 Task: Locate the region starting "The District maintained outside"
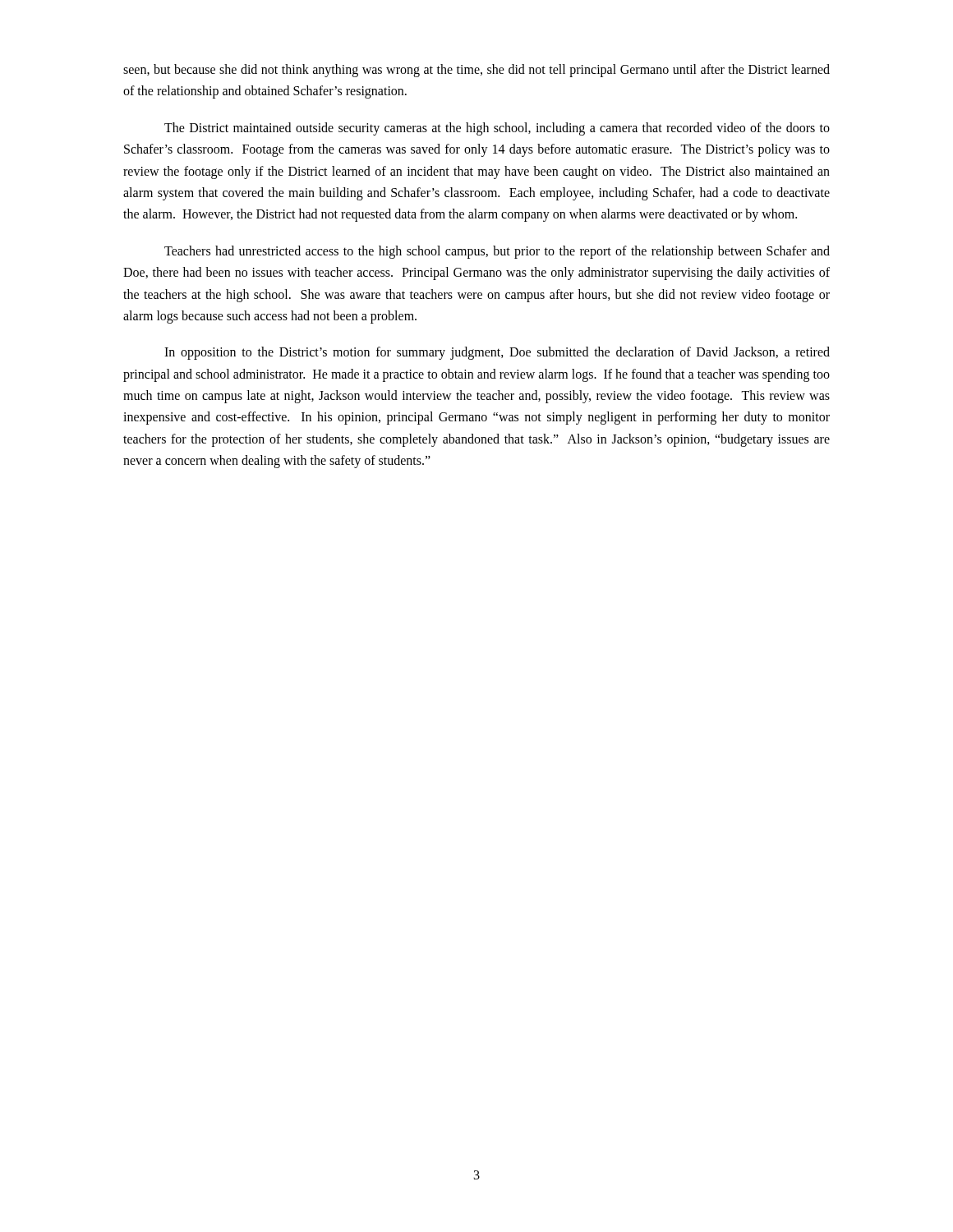[476, 171]
